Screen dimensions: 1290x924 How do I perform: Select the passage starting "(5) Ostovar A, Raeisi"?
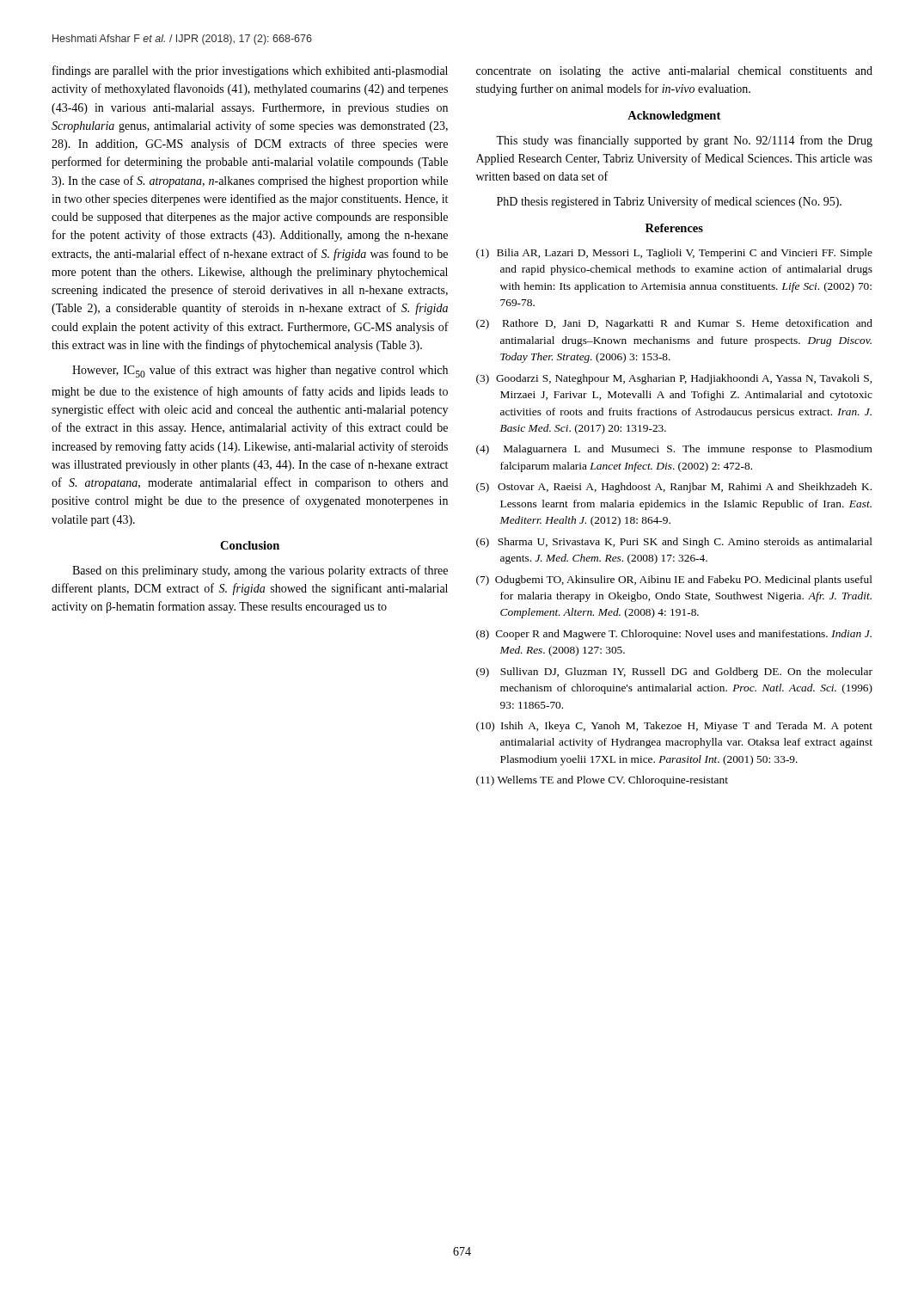coord(674,503)
